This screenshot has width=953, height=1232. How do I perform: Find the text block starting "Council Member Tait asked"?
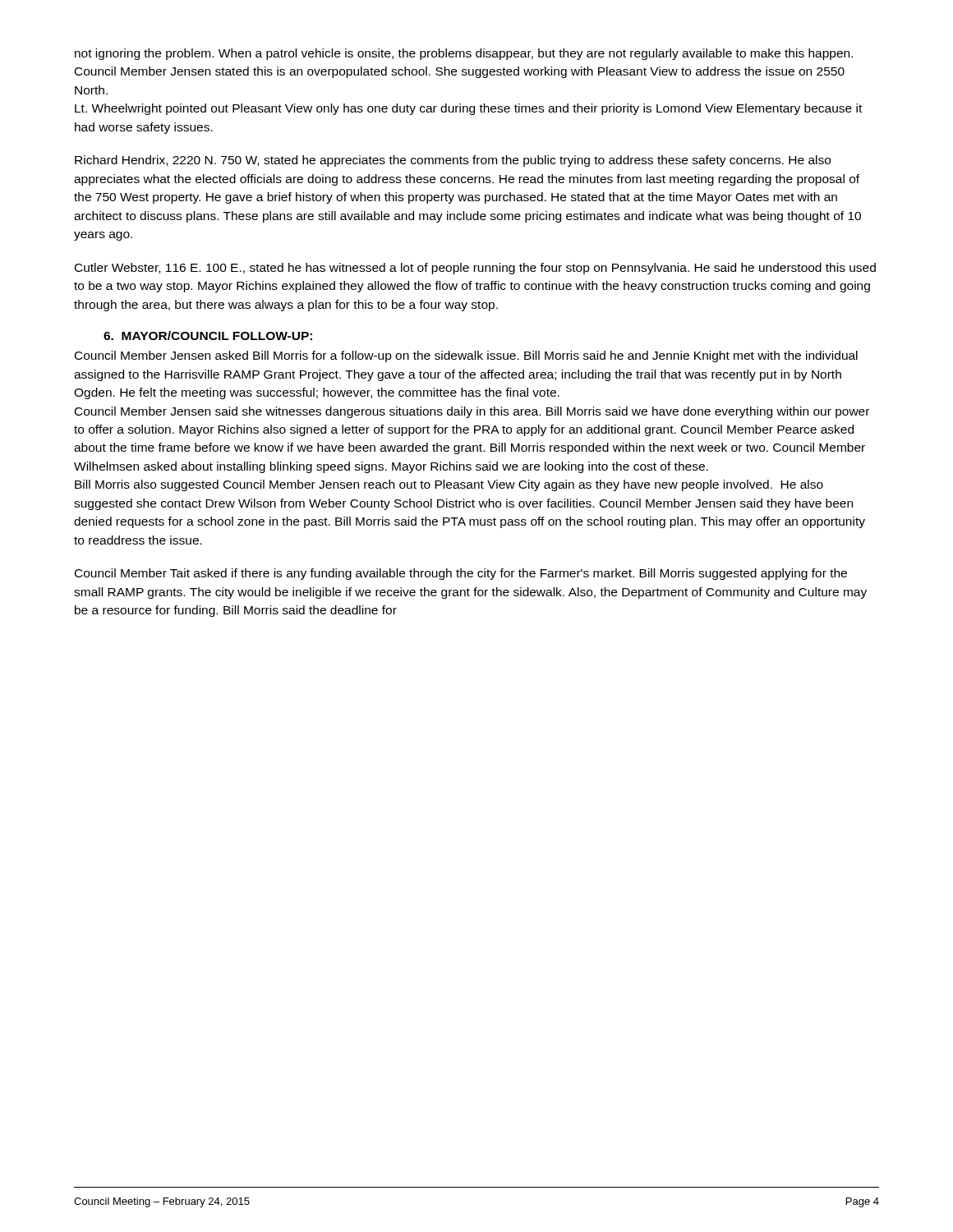(470, 592)
